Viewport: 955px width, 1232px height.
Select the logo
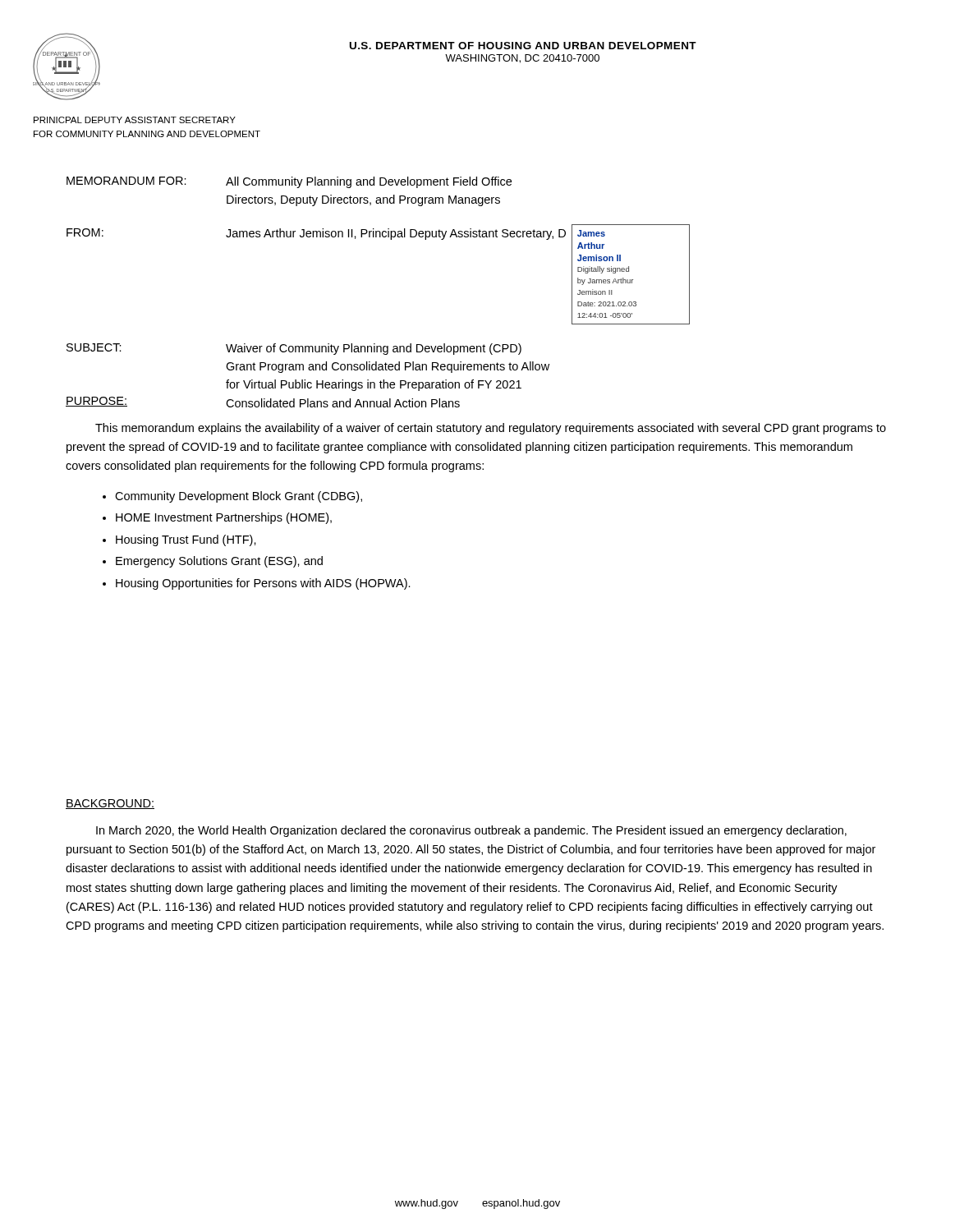click(x=70, y=68)
